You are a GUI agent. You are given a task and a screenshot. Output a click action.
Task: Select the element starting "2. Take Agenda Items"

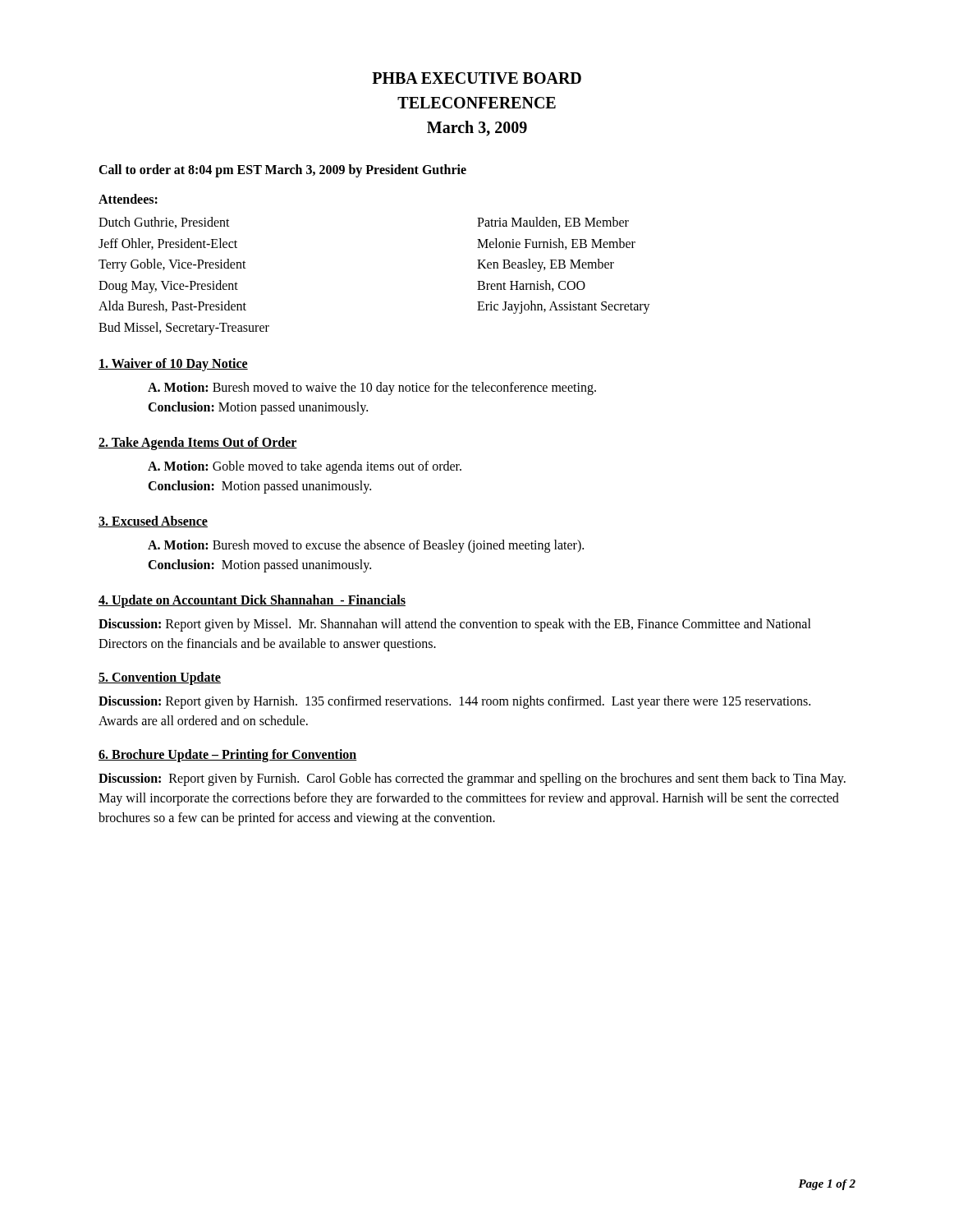click(x=198, y=442)
